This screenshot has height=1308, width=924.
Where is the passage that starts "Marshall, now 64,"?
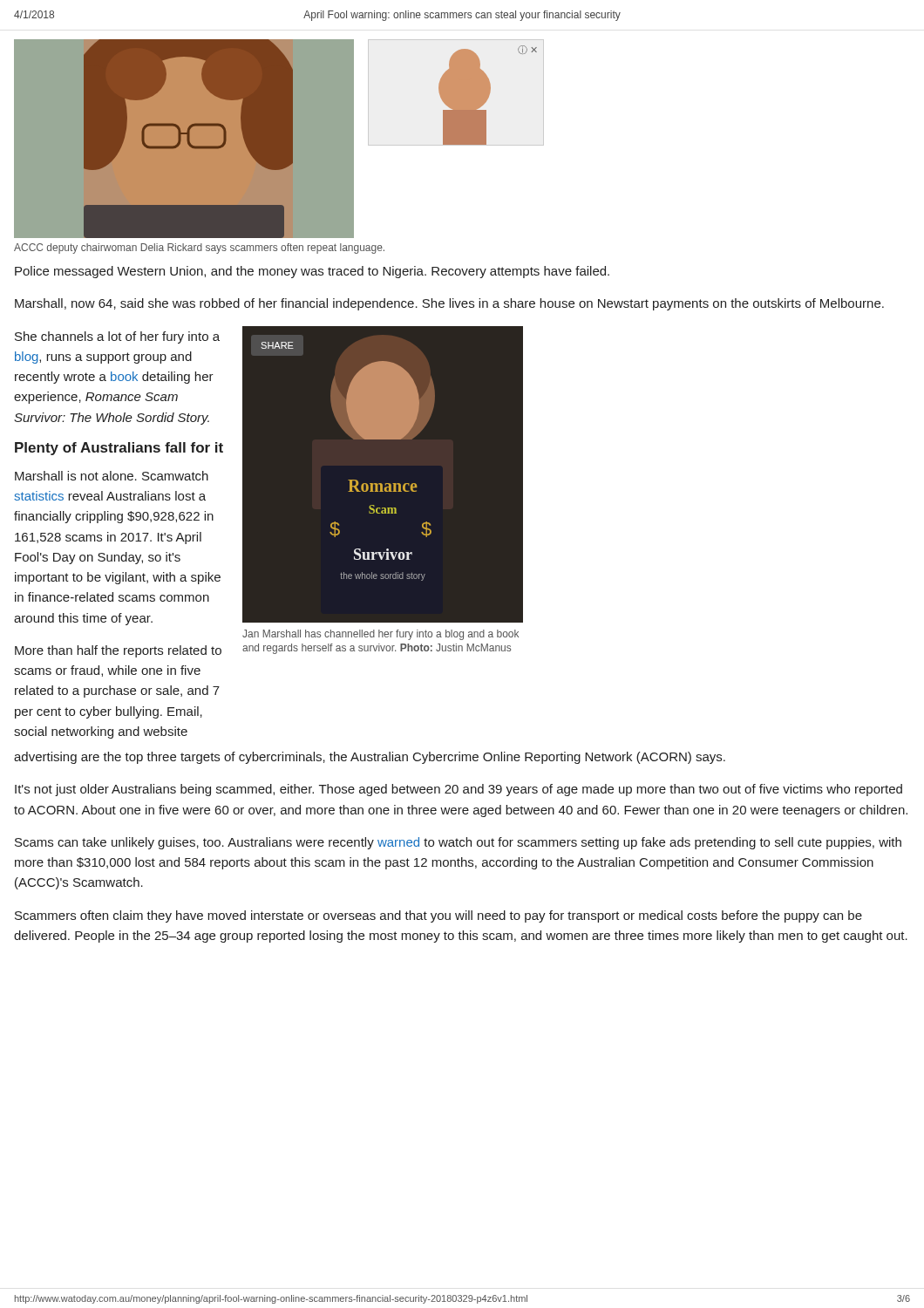coord(449,303)
